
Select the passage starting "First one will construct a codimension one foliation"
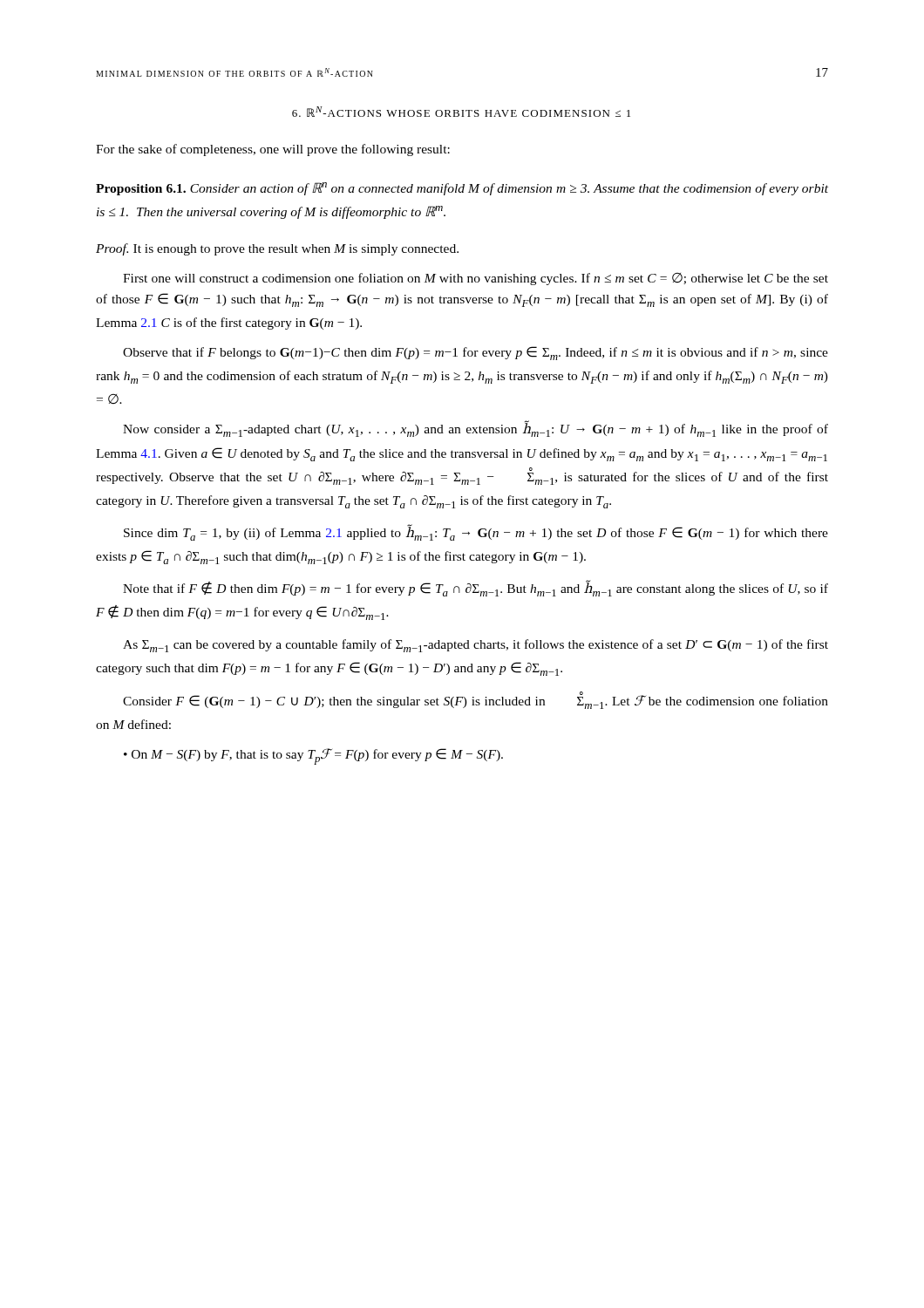pyautogui.click(x=462, y=300)
